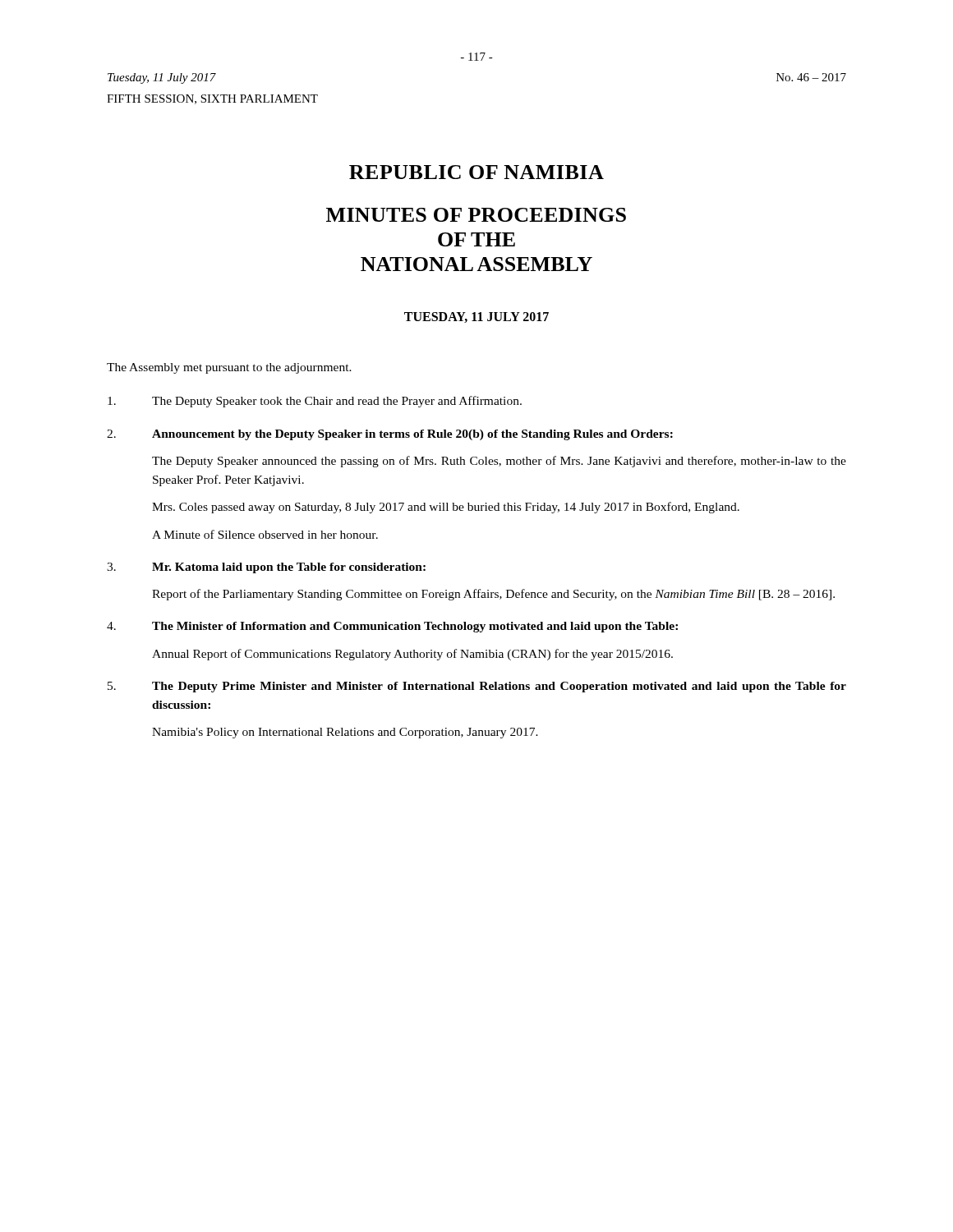Select the text block with the text "Report of the Parliamentary"
This screenshot has height=1232, width=953.
click(494, 593)
